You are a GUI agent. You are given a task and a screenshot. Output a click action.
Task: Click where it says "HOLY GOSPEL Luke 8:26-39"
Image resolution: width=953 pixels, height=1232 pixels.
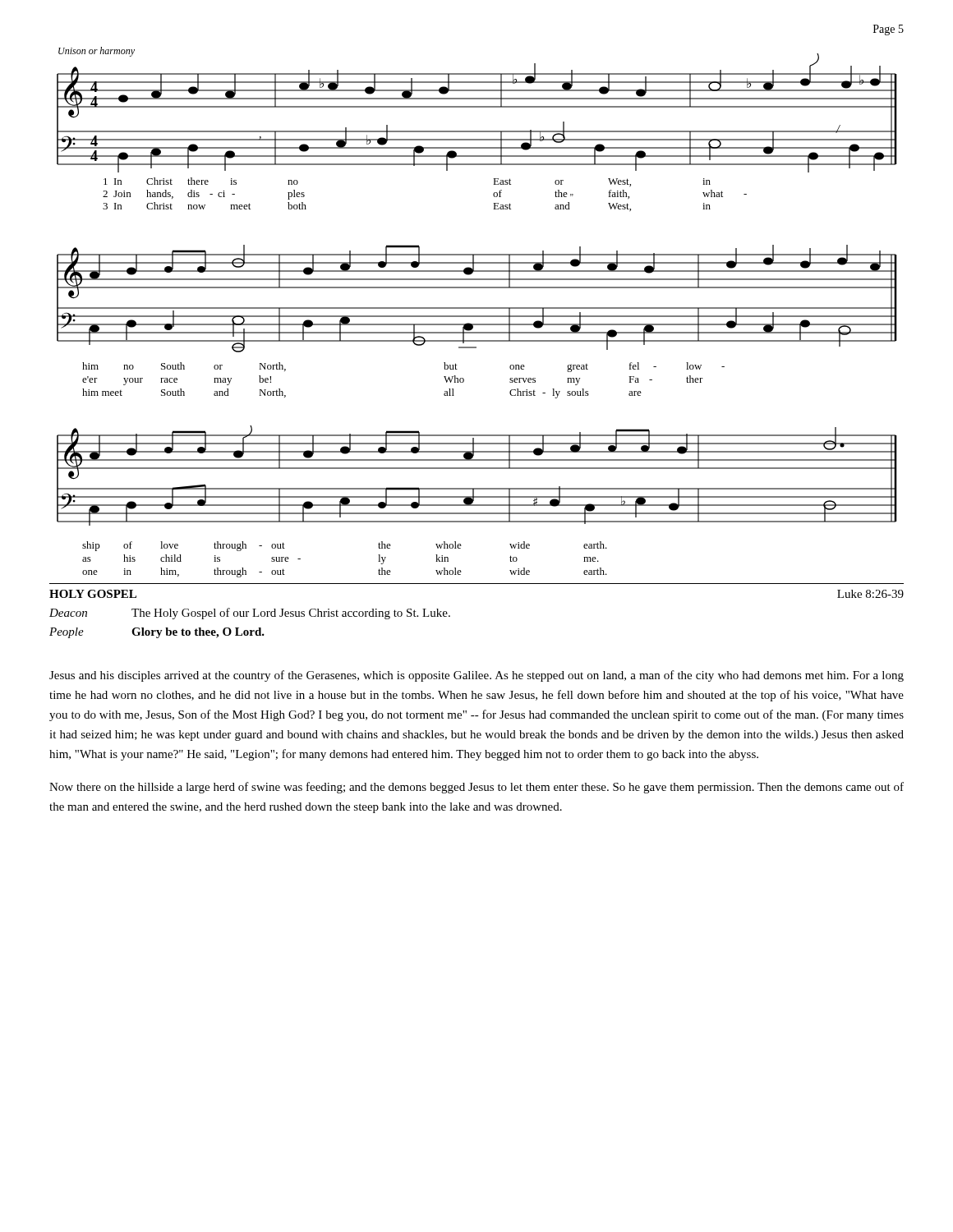tap(476, 594)
